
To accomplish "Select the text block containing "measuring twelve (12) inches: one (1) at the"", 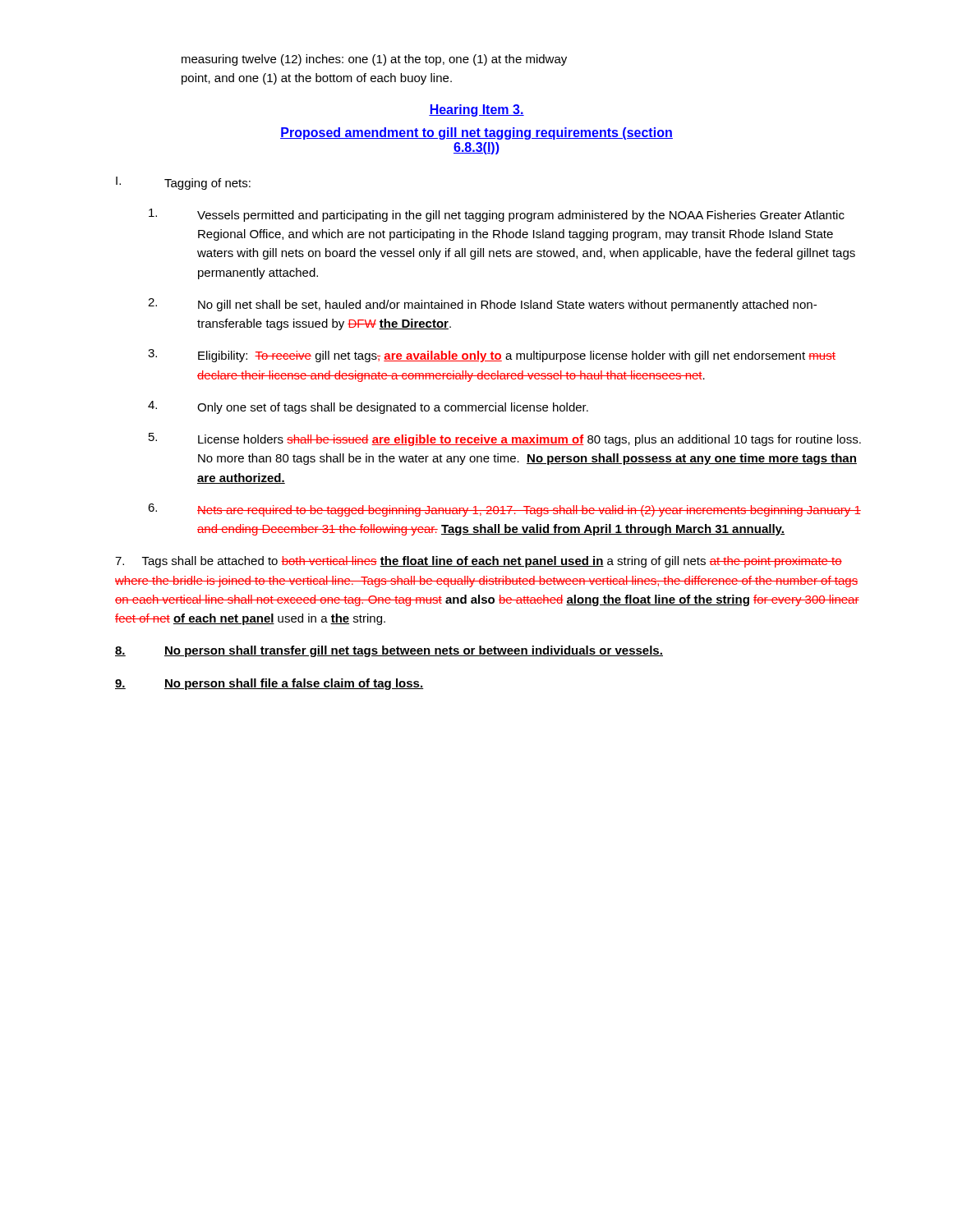I will 526,68.
